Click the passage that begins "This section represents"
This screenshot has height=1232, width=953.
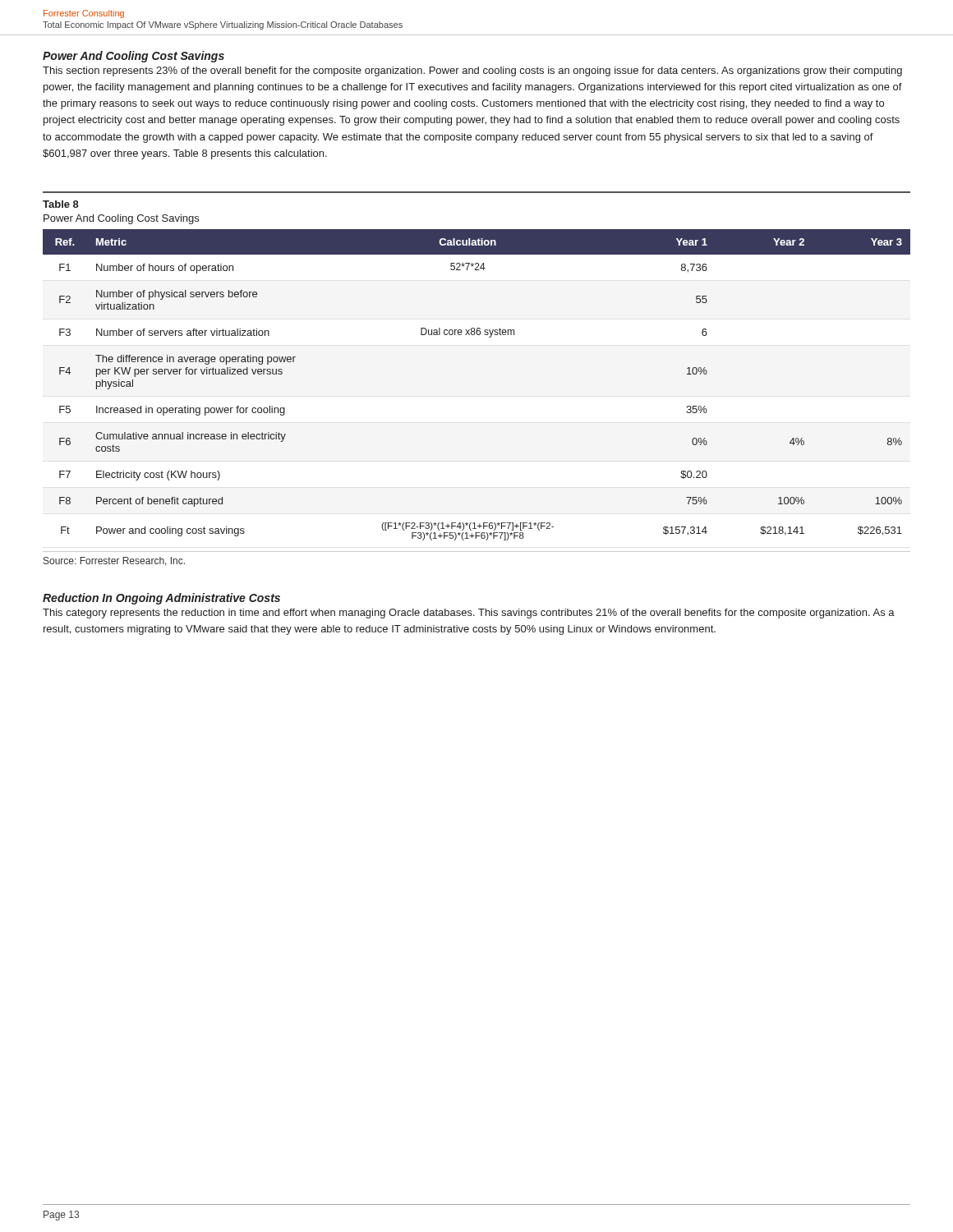click(473, 112)
